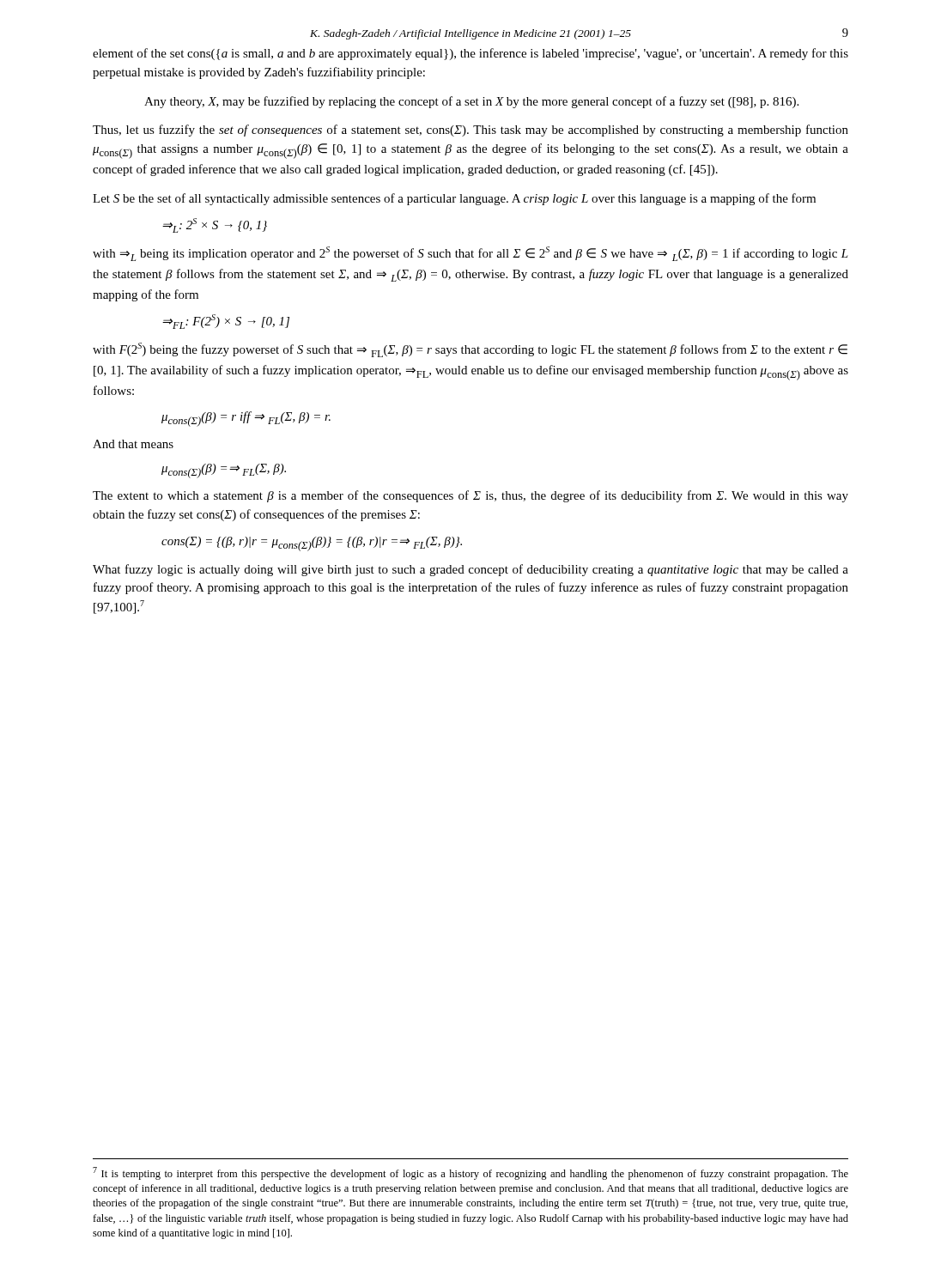Point to "And that means"
The image size is (941, 1288).
click(133, 444)
